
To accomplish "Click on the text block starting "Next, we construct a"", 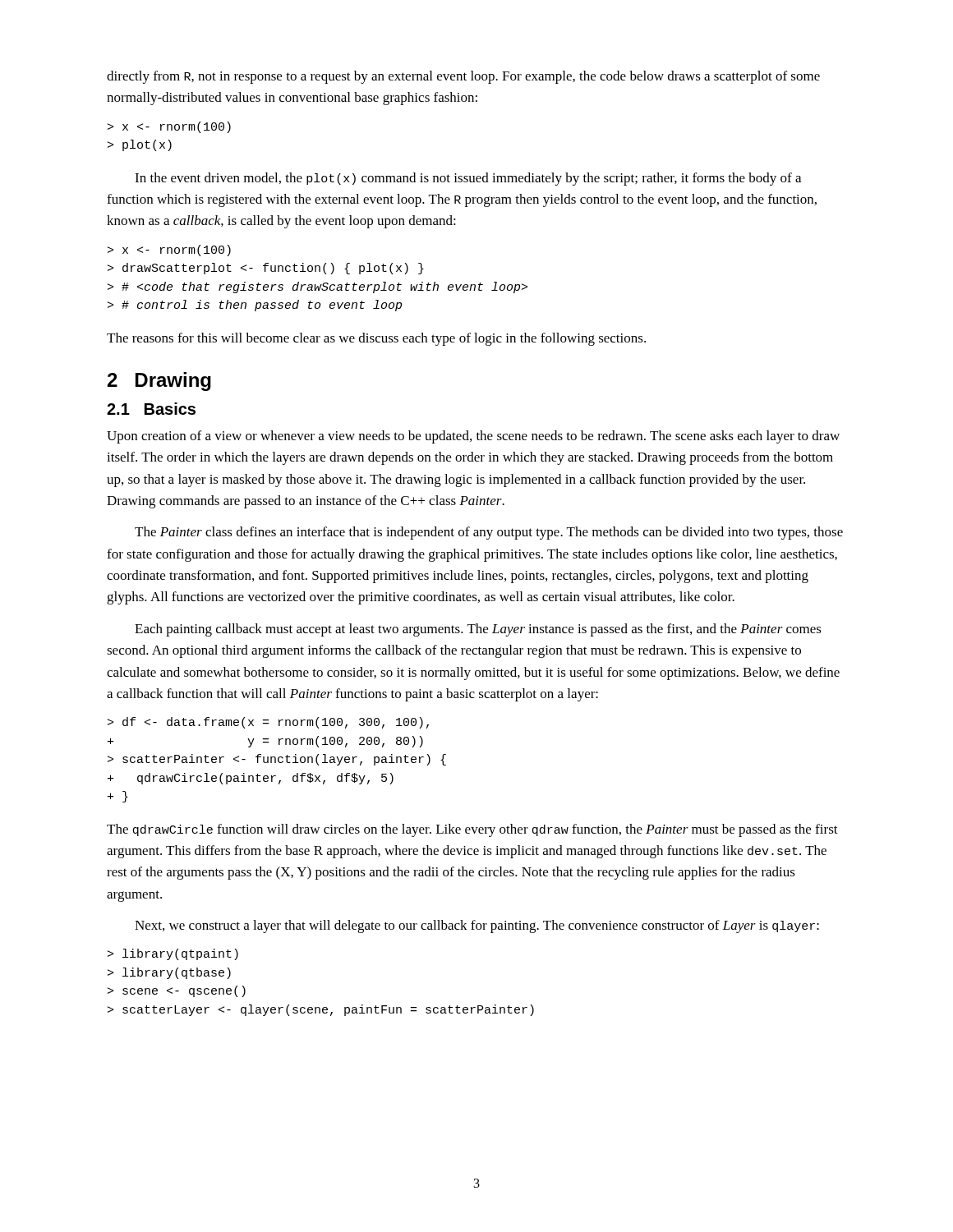I will 476,926.
